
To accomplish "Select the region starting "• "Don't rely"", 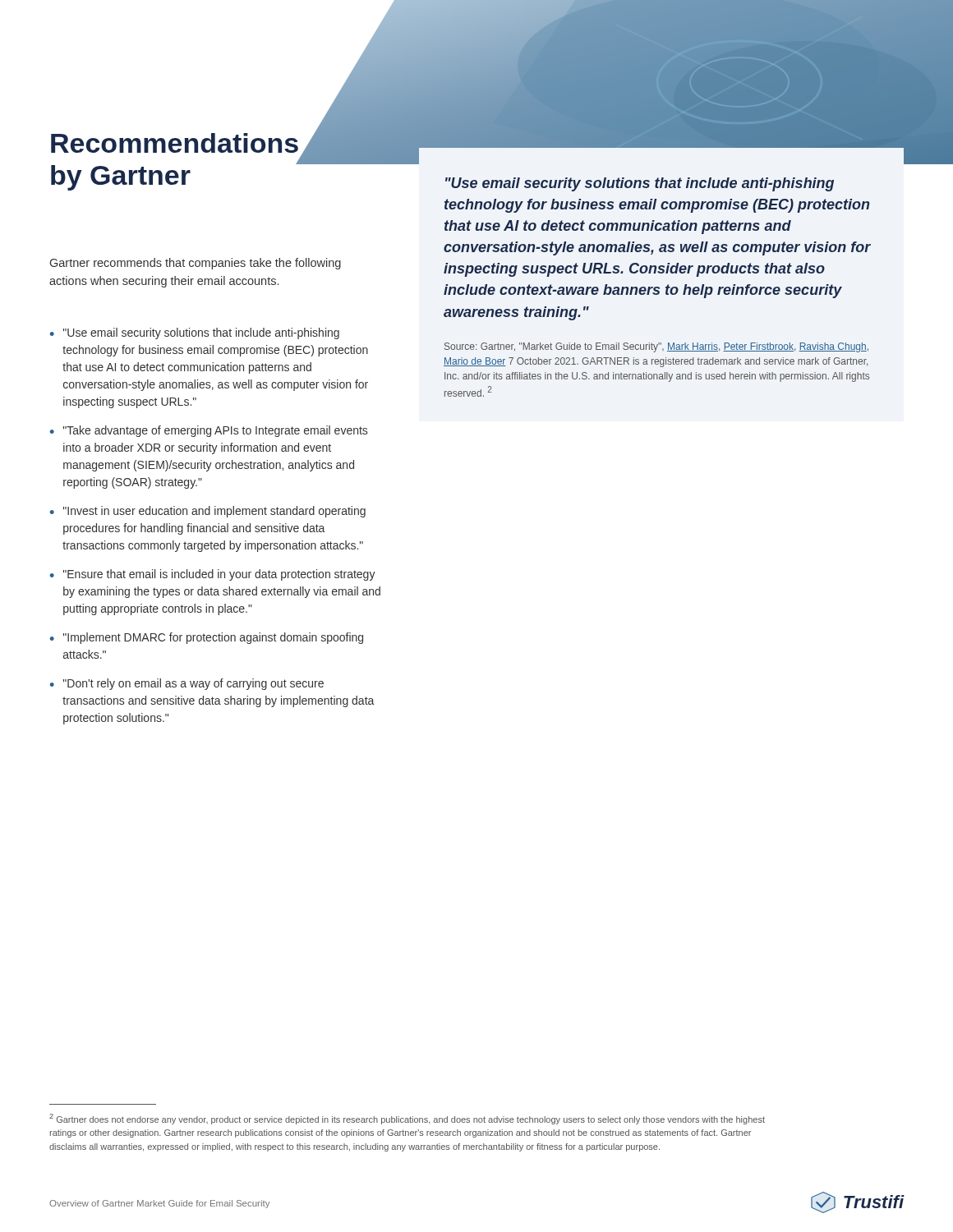I will (216, 701).
